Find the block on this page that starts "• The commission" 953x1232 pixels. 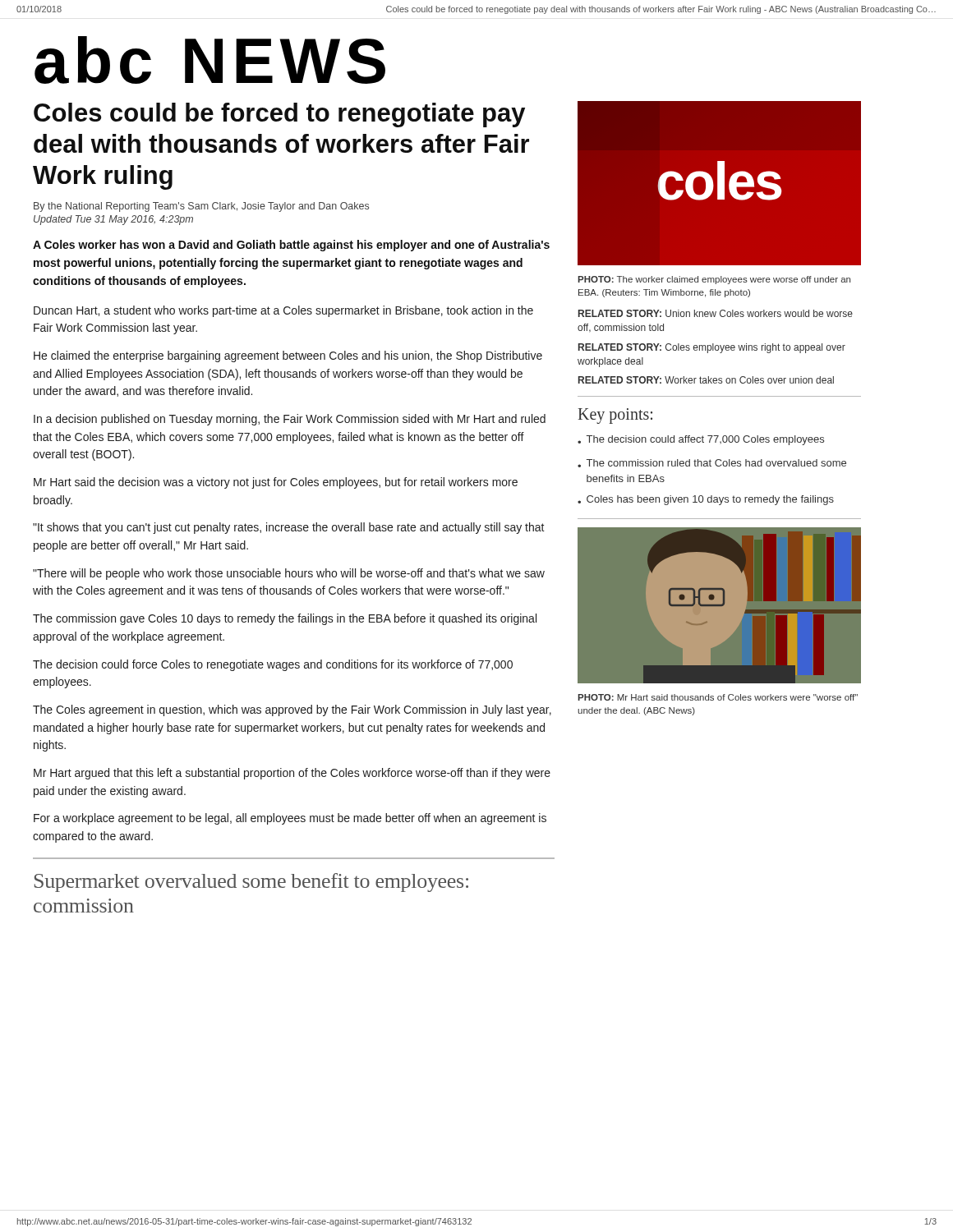(719, 471)
